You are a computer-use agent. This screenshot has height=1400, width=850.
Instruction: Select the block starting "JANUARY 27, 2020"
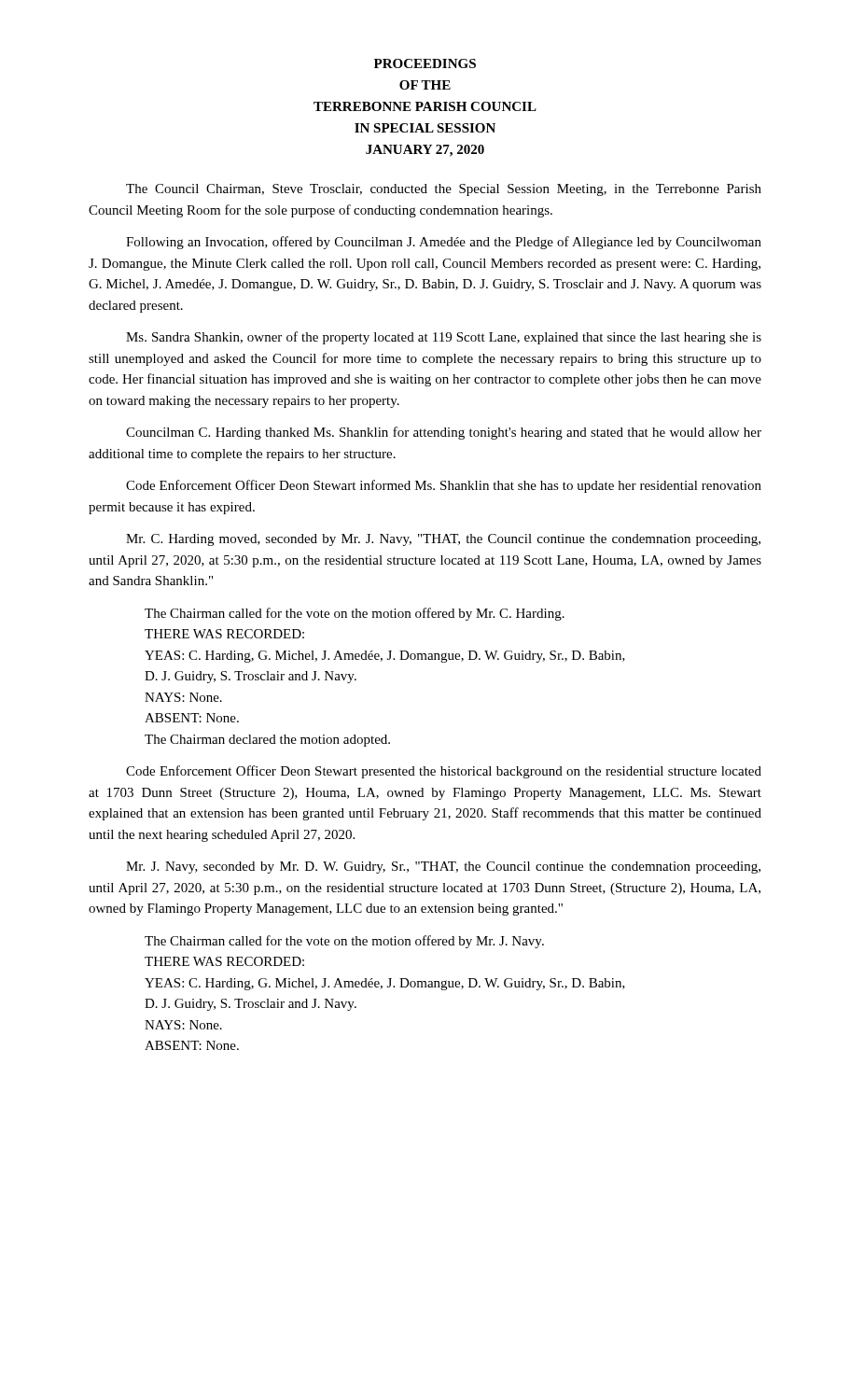[425, 150]
